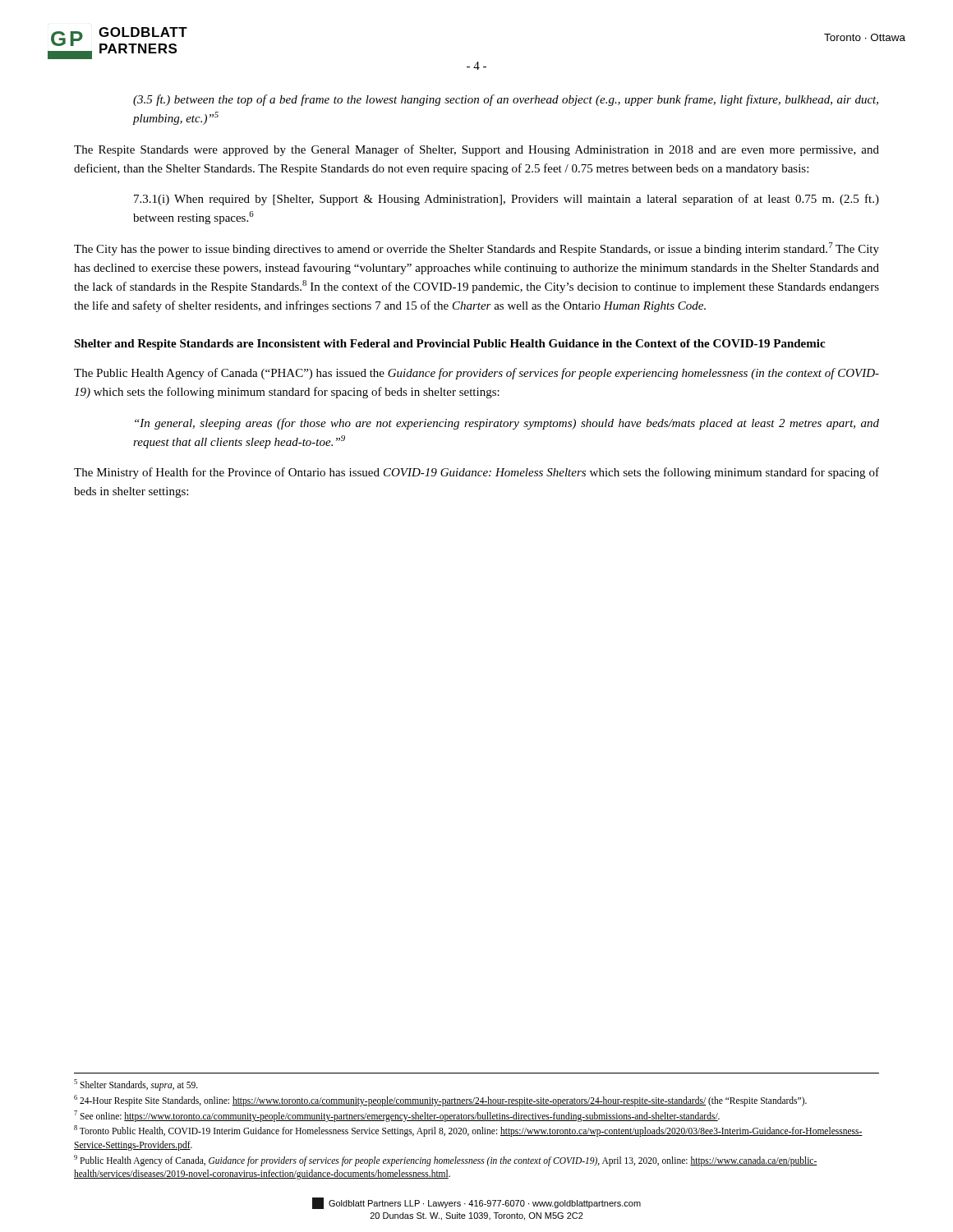Click the passage that begins "7.3.1(i) When required by [Shelter, Support &"

[506, 209]
